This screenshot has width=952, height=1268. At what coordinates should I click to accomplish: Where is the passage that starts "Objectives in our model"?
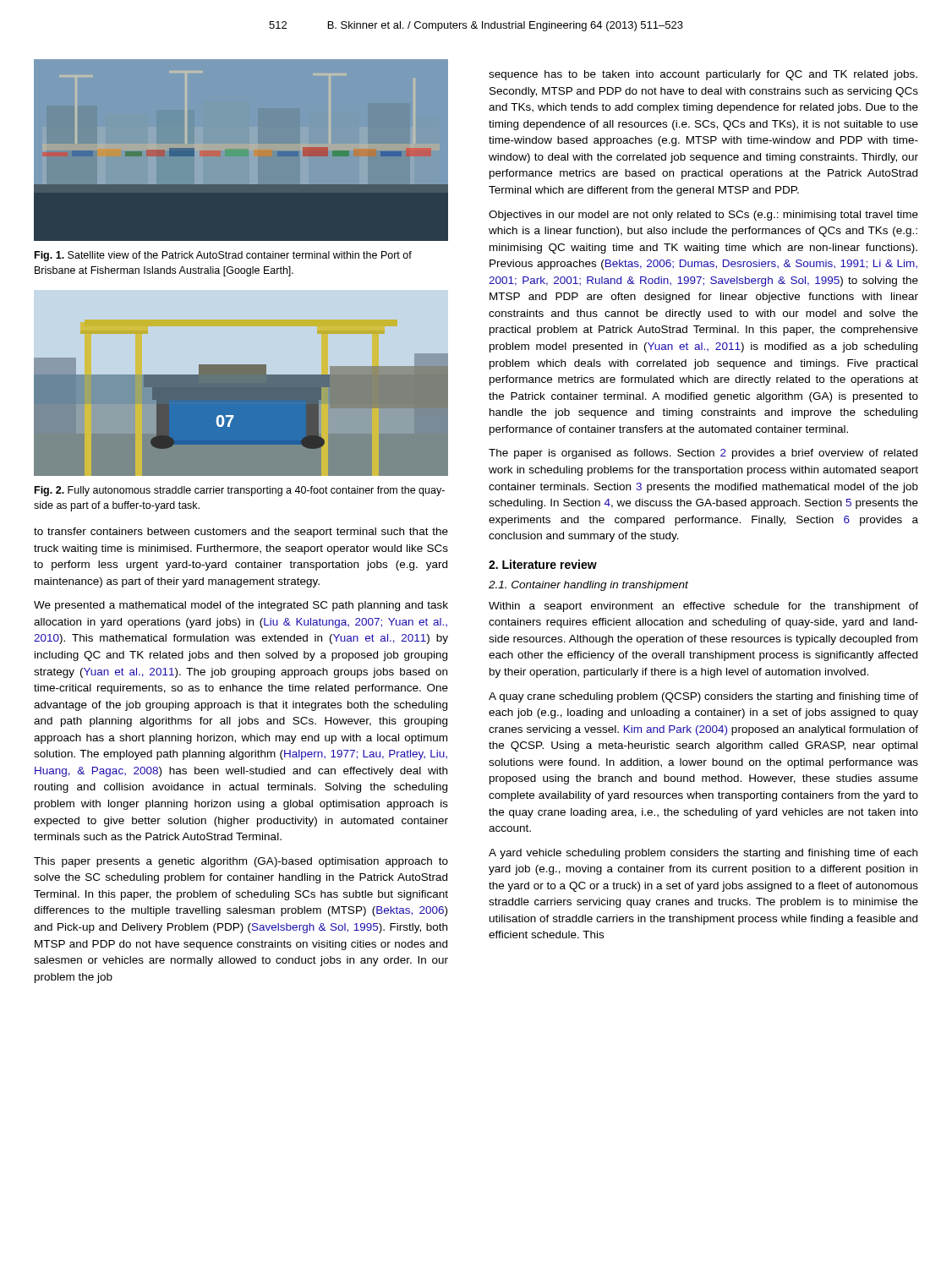click(703, 322)
